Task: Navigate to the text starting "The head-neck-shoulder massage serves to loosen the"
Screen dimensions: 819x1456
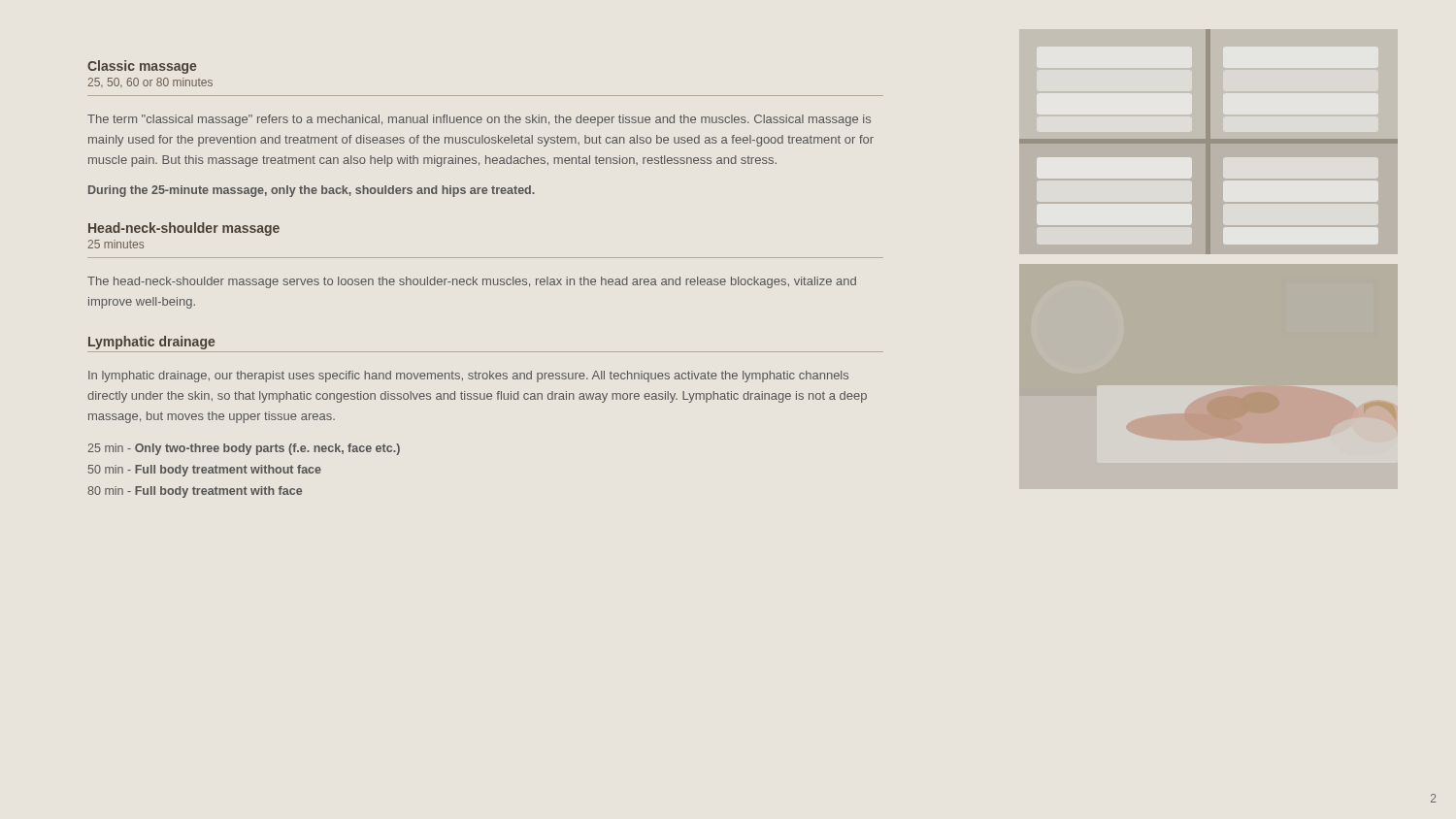Action: pos(485,292)
